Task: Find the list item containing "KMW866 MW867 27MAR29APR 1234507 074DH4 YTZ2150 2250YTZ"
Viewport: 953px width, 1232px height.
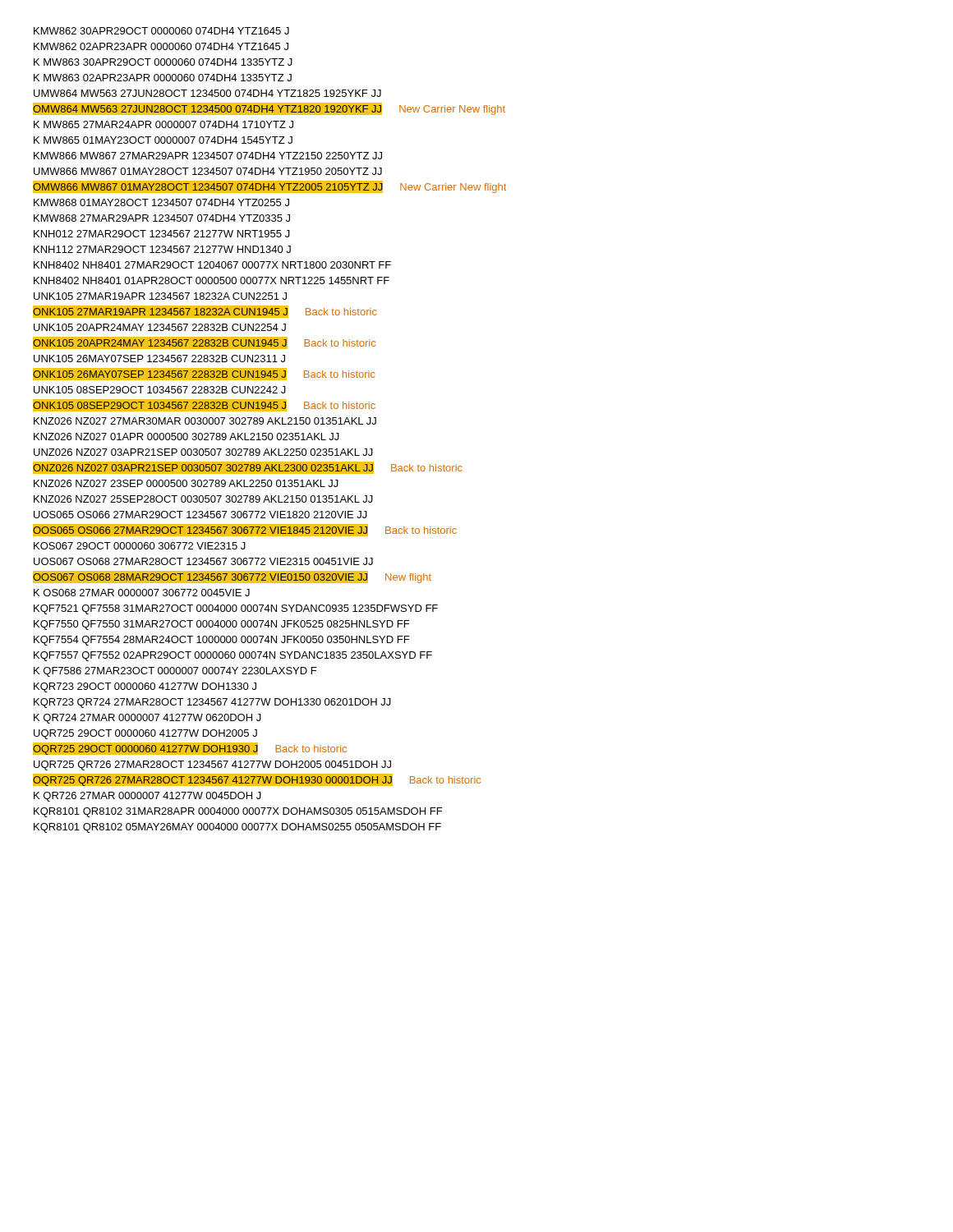Action: click(208, 156)
